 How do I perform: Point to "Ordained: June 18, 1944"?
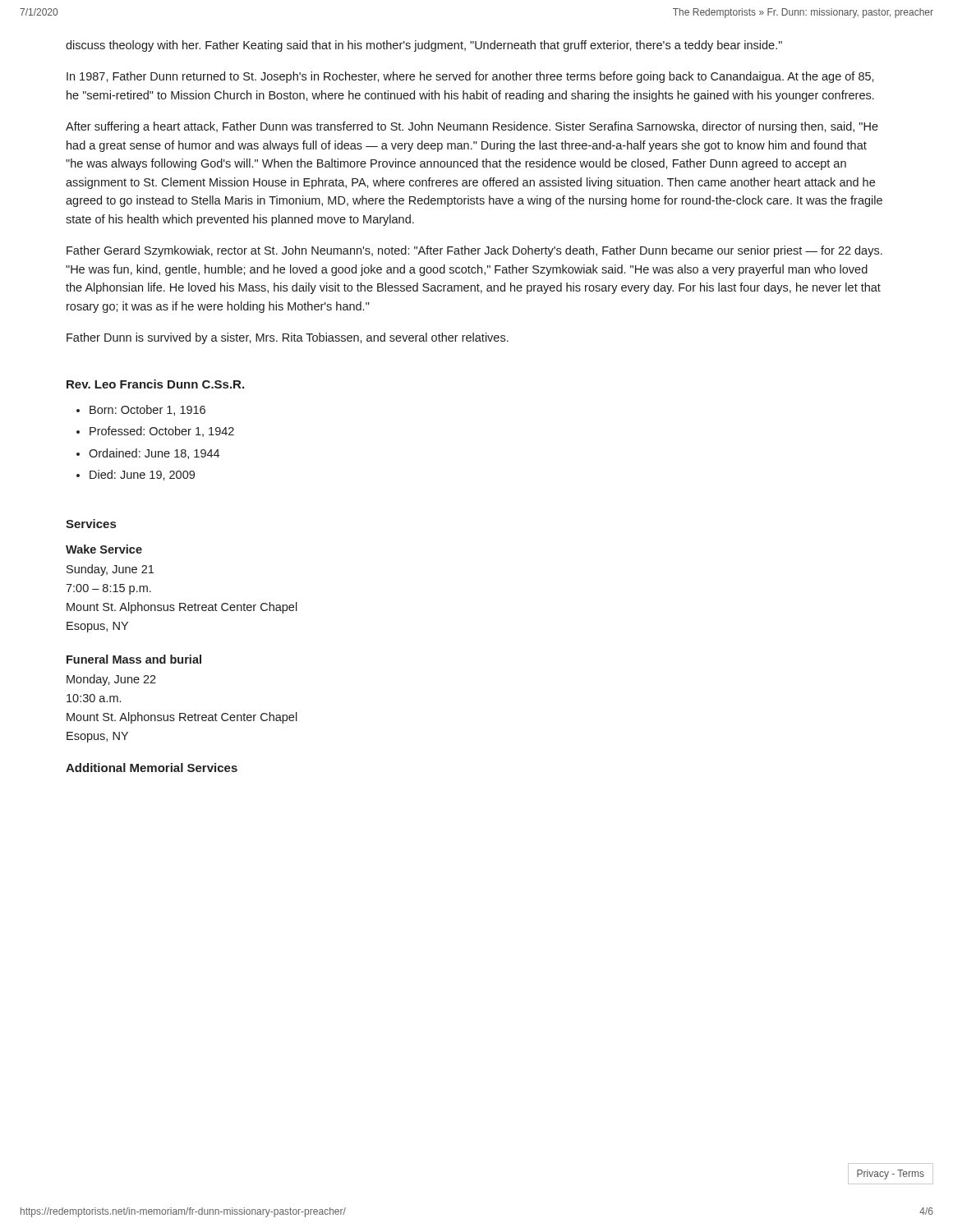[x=154, y=453]
